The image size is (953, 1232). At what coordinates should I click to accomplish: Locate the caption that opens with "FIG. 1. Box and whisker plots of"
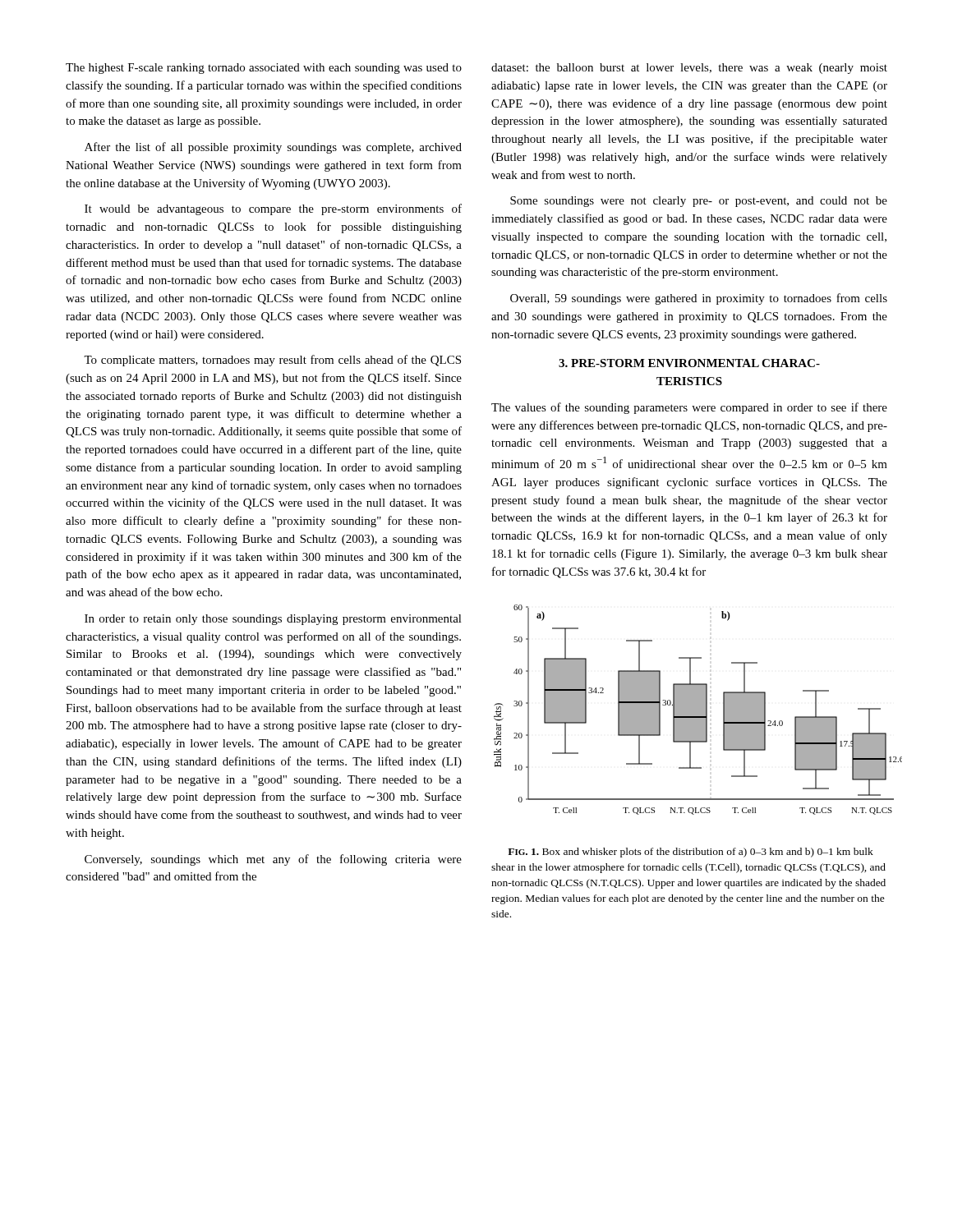click(689, 883)
